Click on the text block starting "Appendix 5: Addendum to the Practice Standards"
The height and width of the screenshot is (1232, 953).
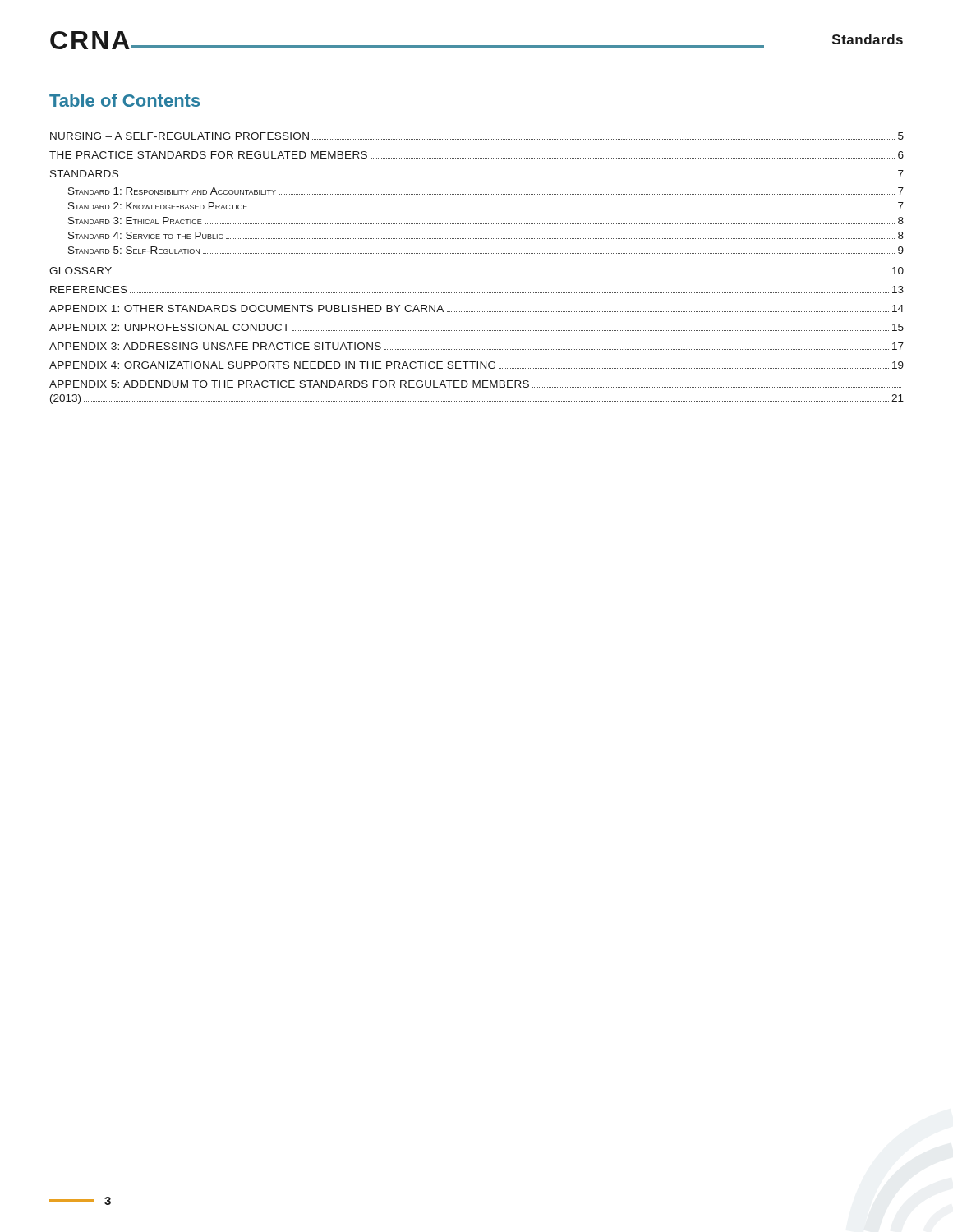point(475,384)
